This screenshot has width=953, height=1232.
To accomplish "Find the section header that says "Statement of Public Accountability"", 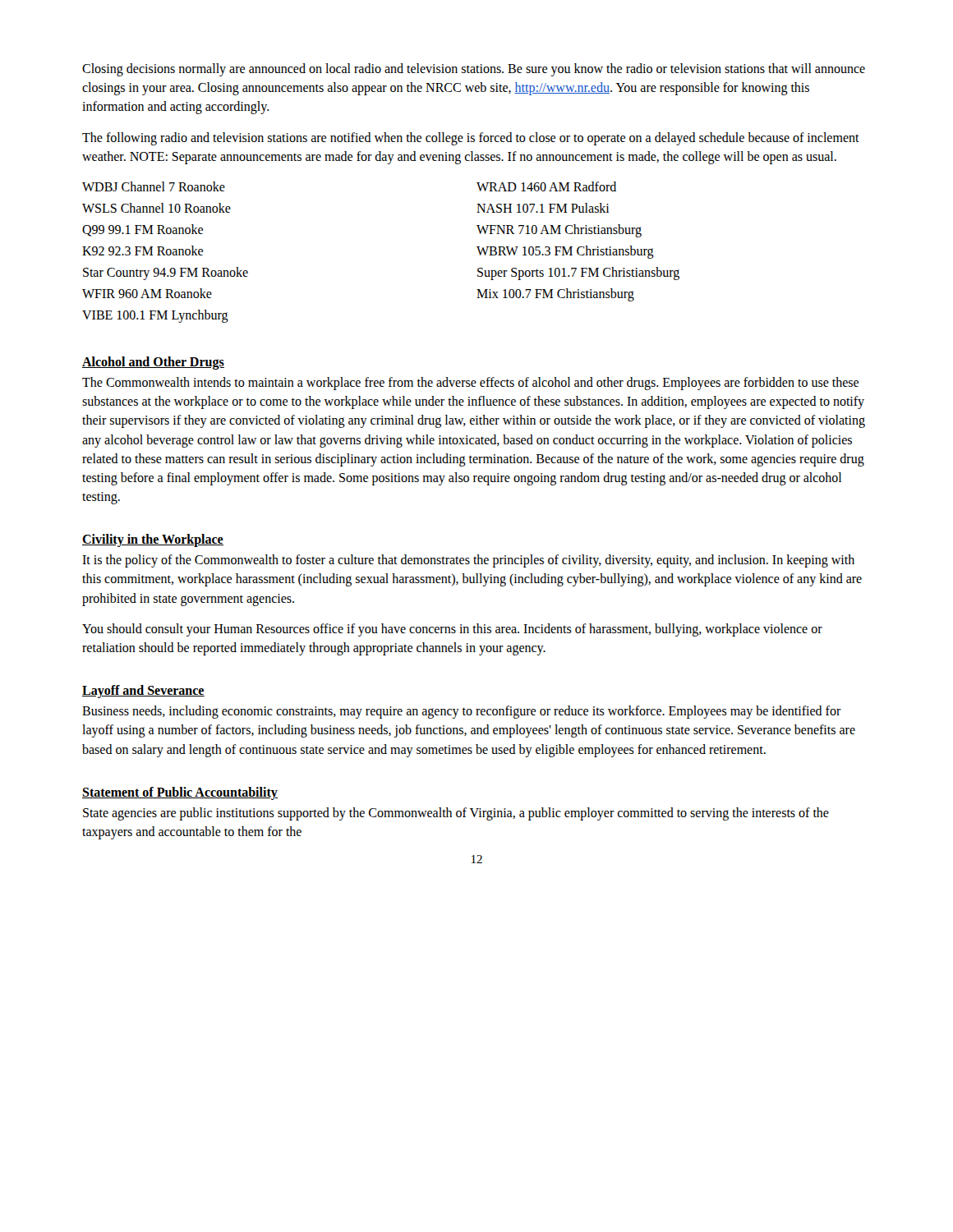I will (x=180, y=792).
